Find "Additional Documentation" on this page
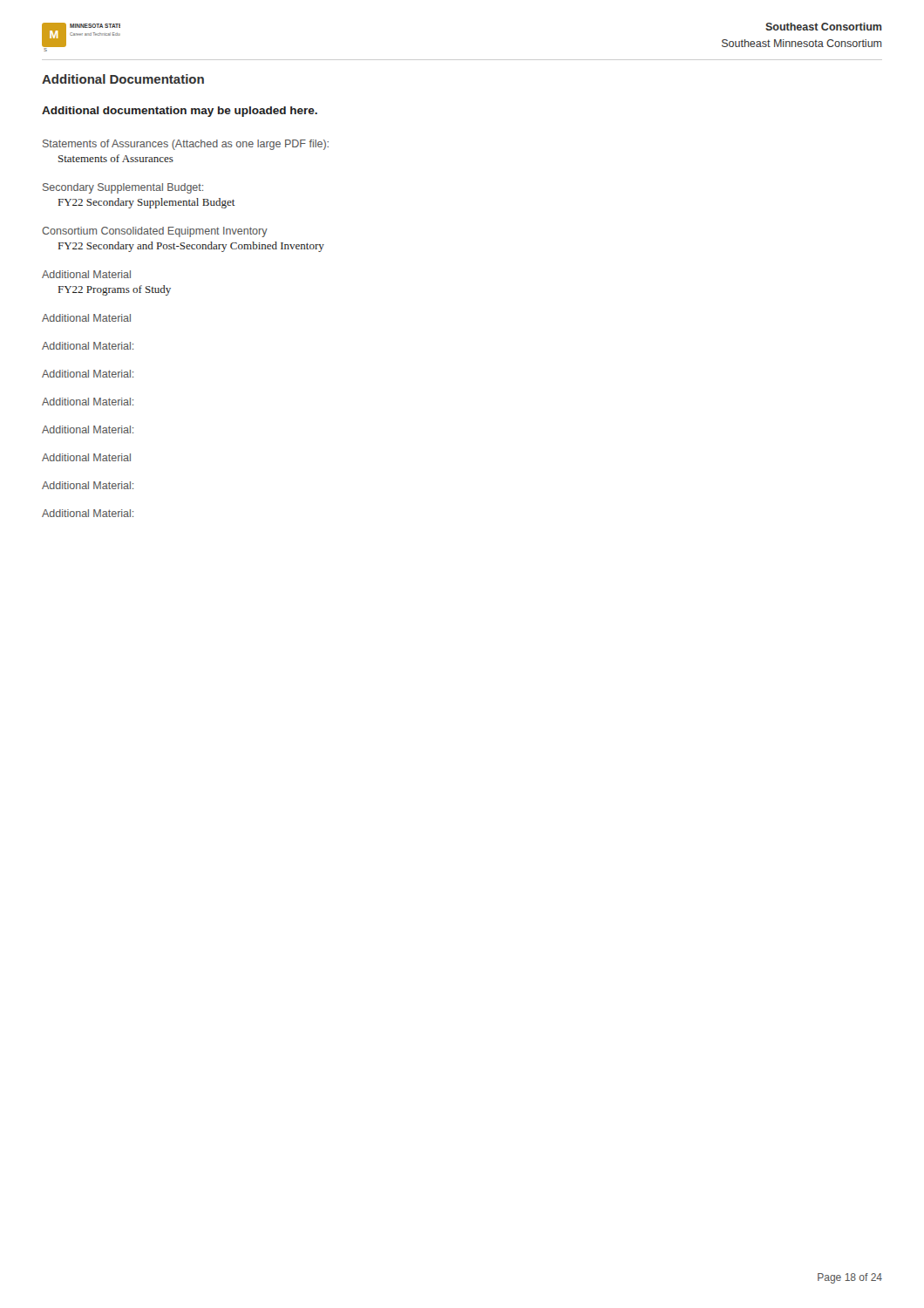 click(123, 79)
